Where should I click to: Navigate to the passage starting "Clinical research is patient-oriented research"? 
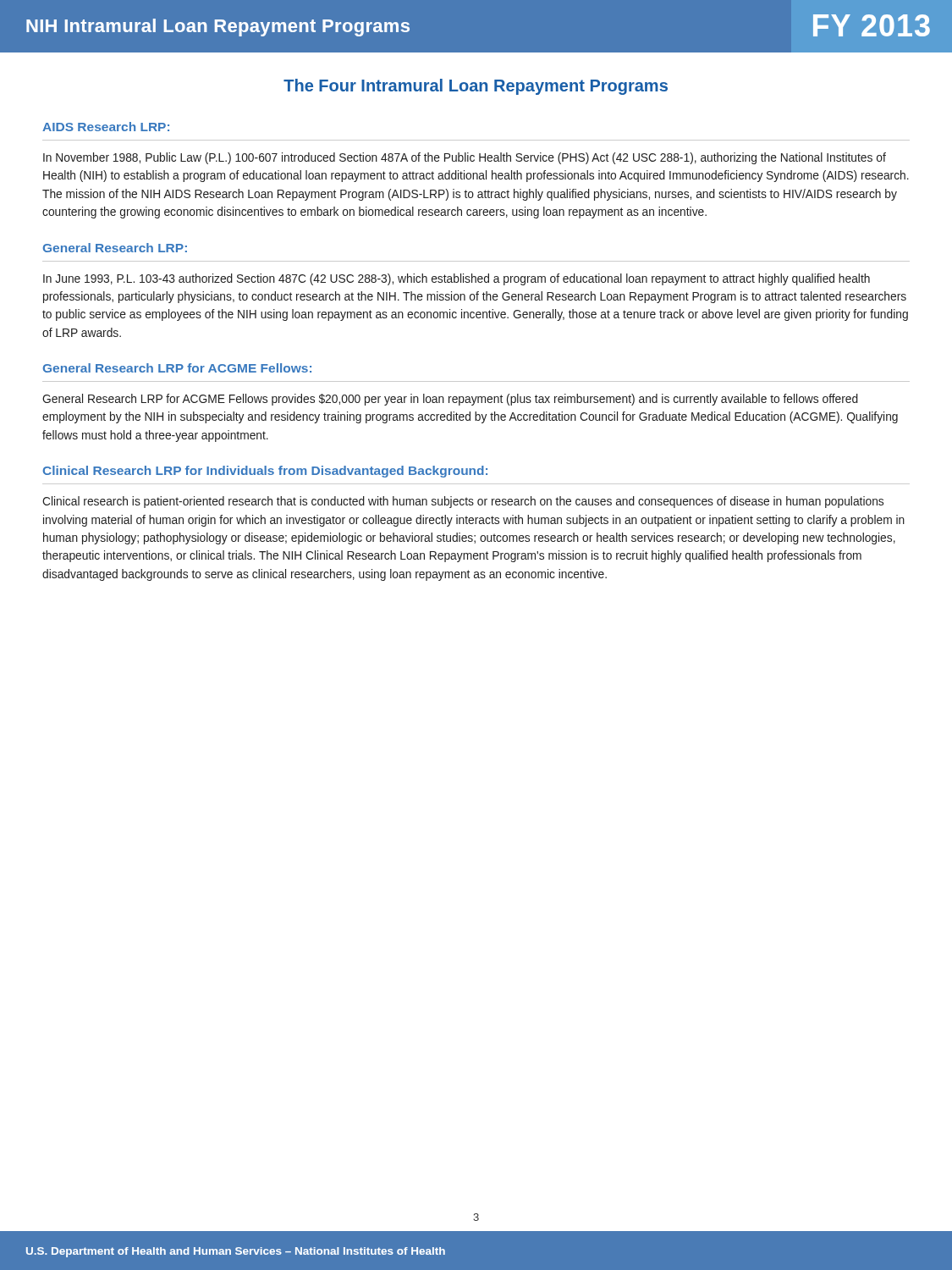click(x=474, y=538)
